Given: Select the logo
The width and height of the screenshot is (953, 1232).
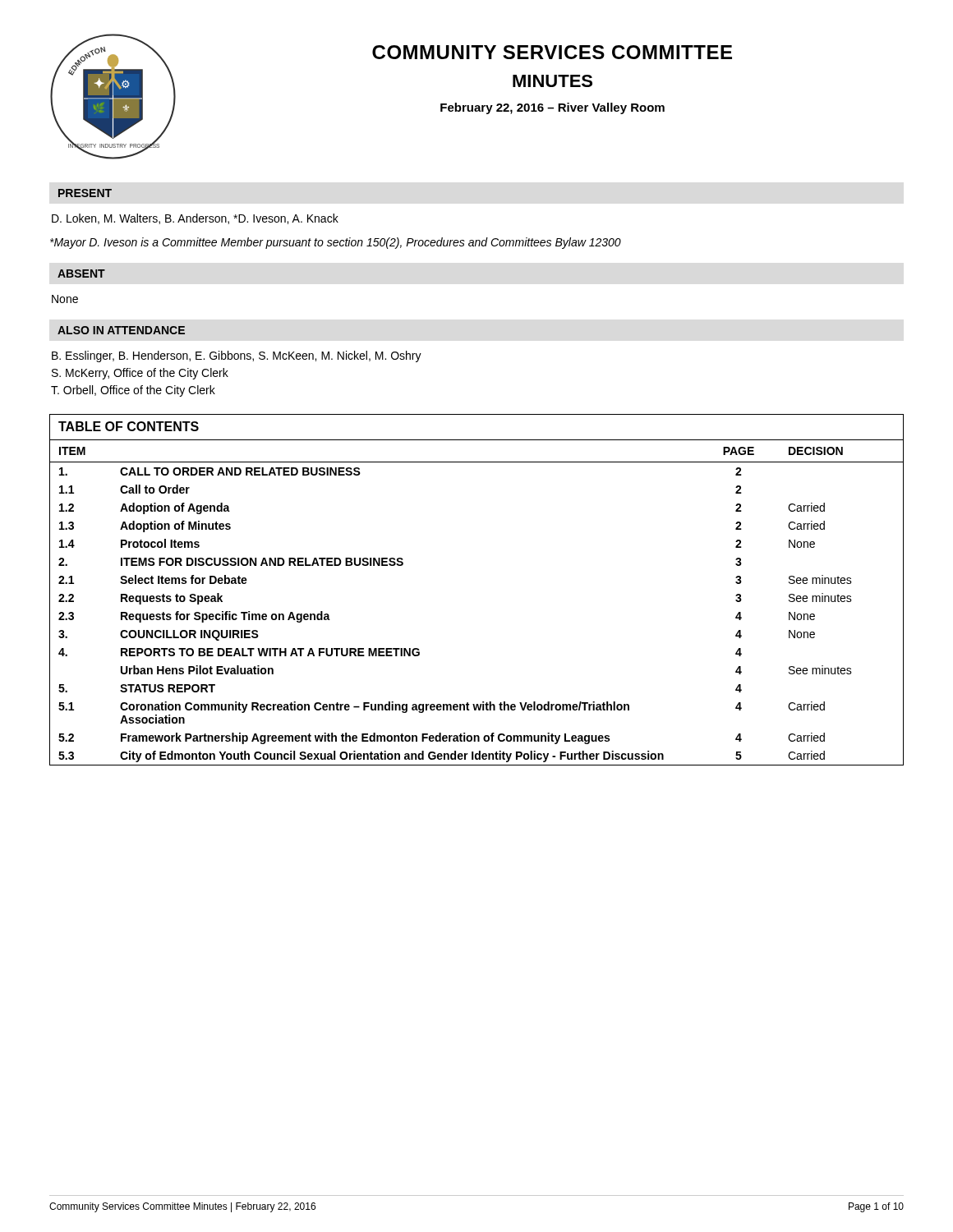Looking at the screenshot, I should (117, 98).
